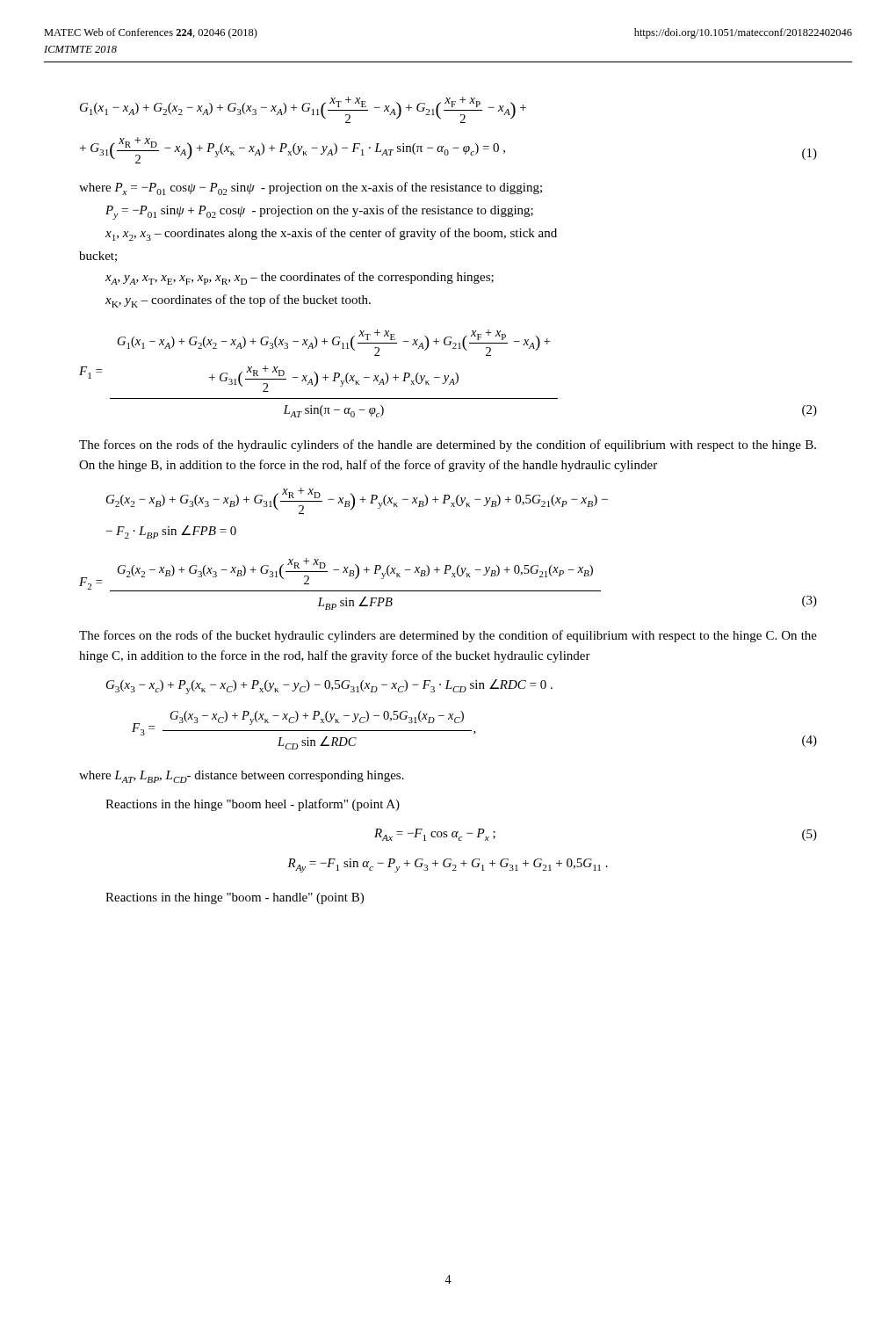
Task: Click the formula that begins "F2 = G2(x2 − xB) + G3(x3"
Action: tap(448, 583)
